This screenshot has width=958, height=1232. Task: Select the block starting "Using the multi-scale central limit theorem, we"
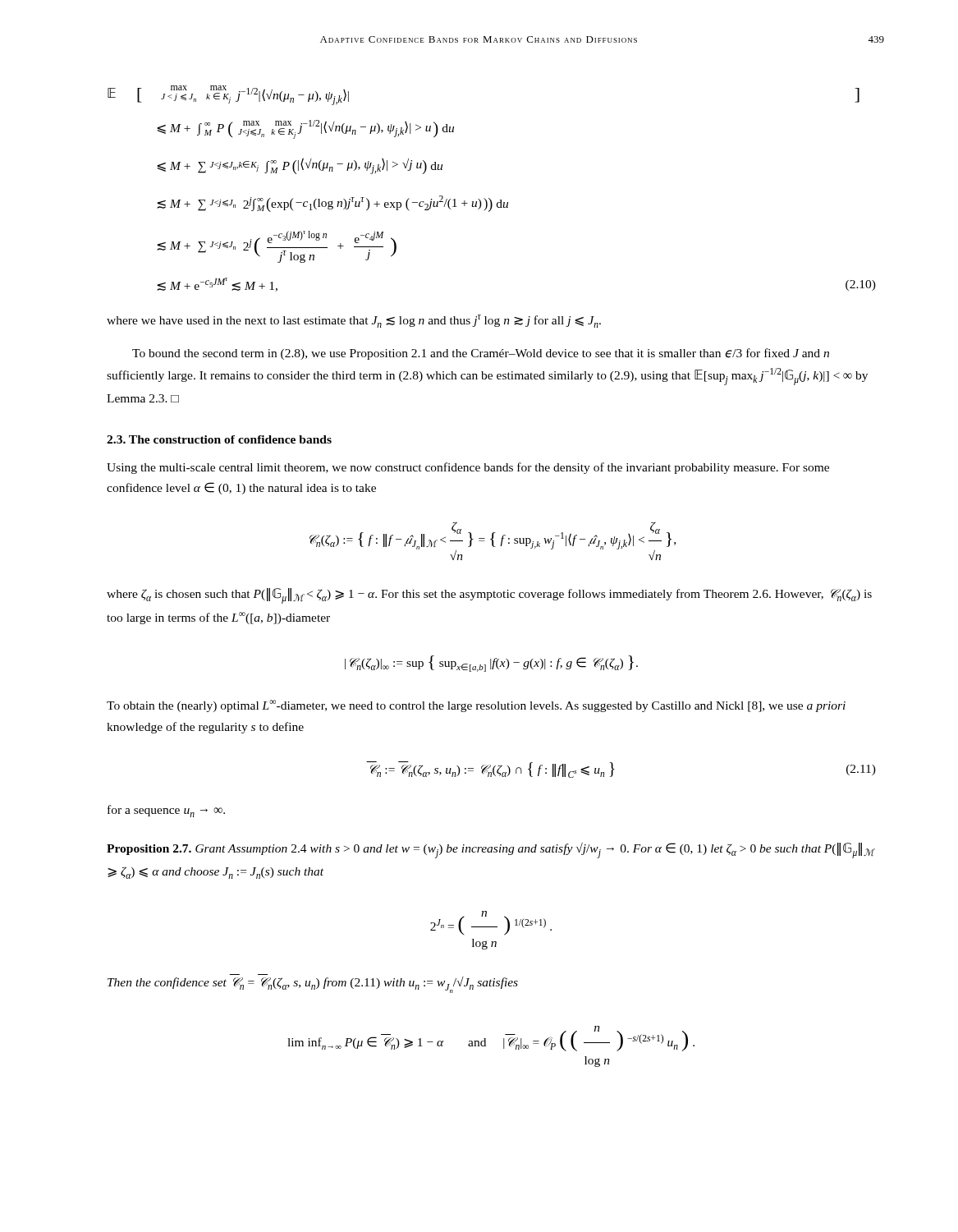pos(468,477)
